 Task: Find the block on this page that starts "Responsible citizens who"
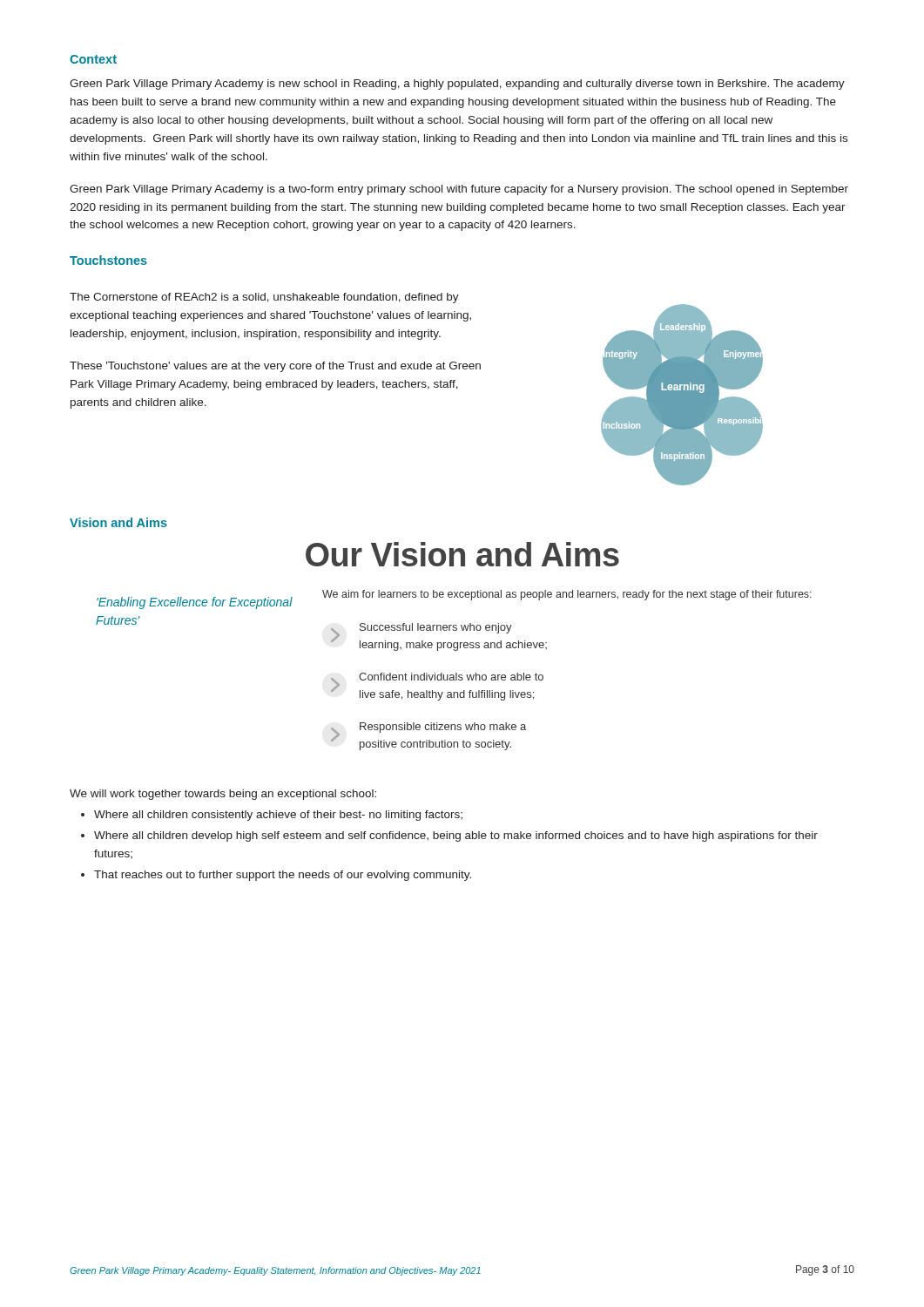coord(424,735)
